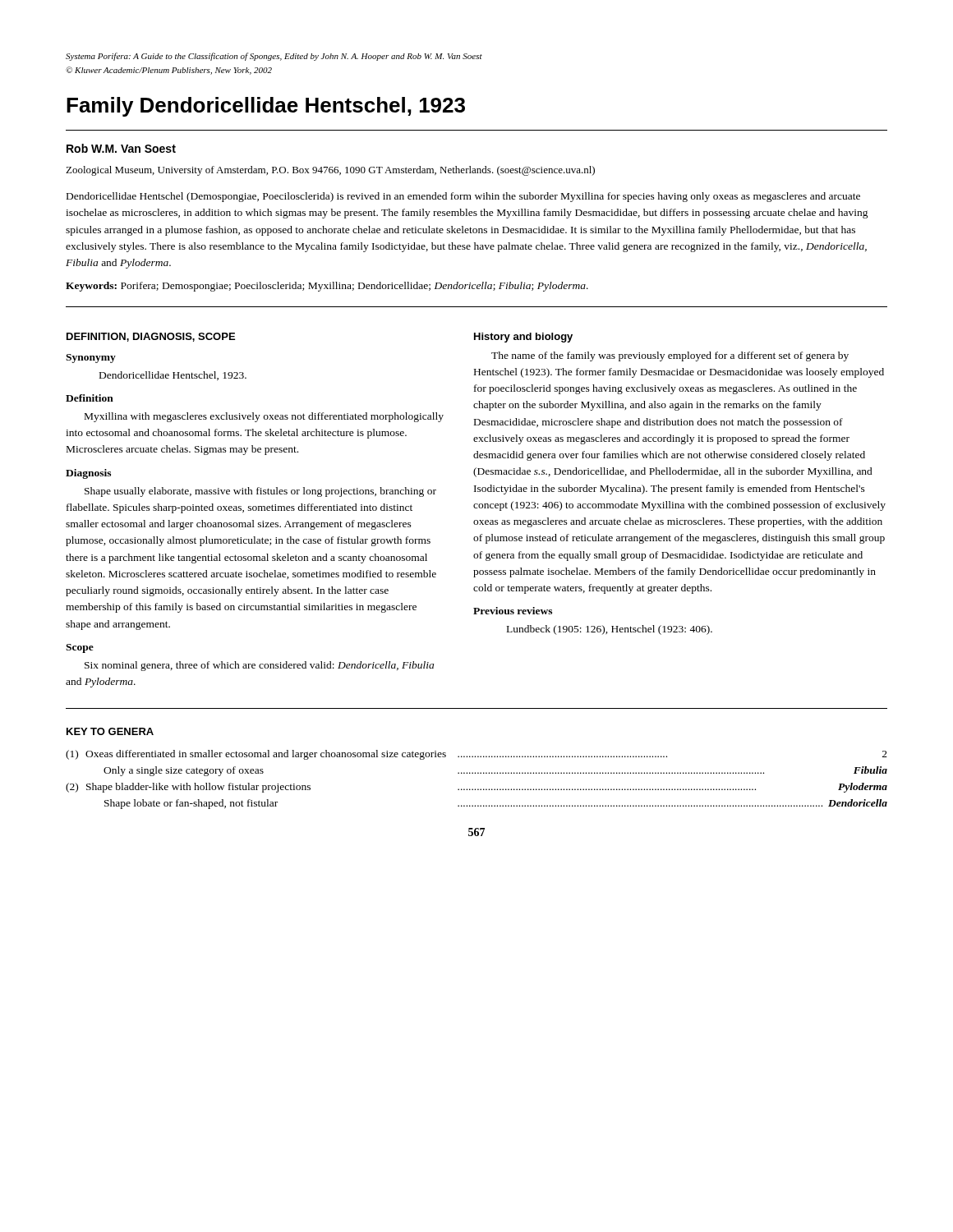This screenshot has height=1232, width=953.
Task: Select the table that reads "Shape bladder-like with hollow fistular"
Action: [476, 779]
